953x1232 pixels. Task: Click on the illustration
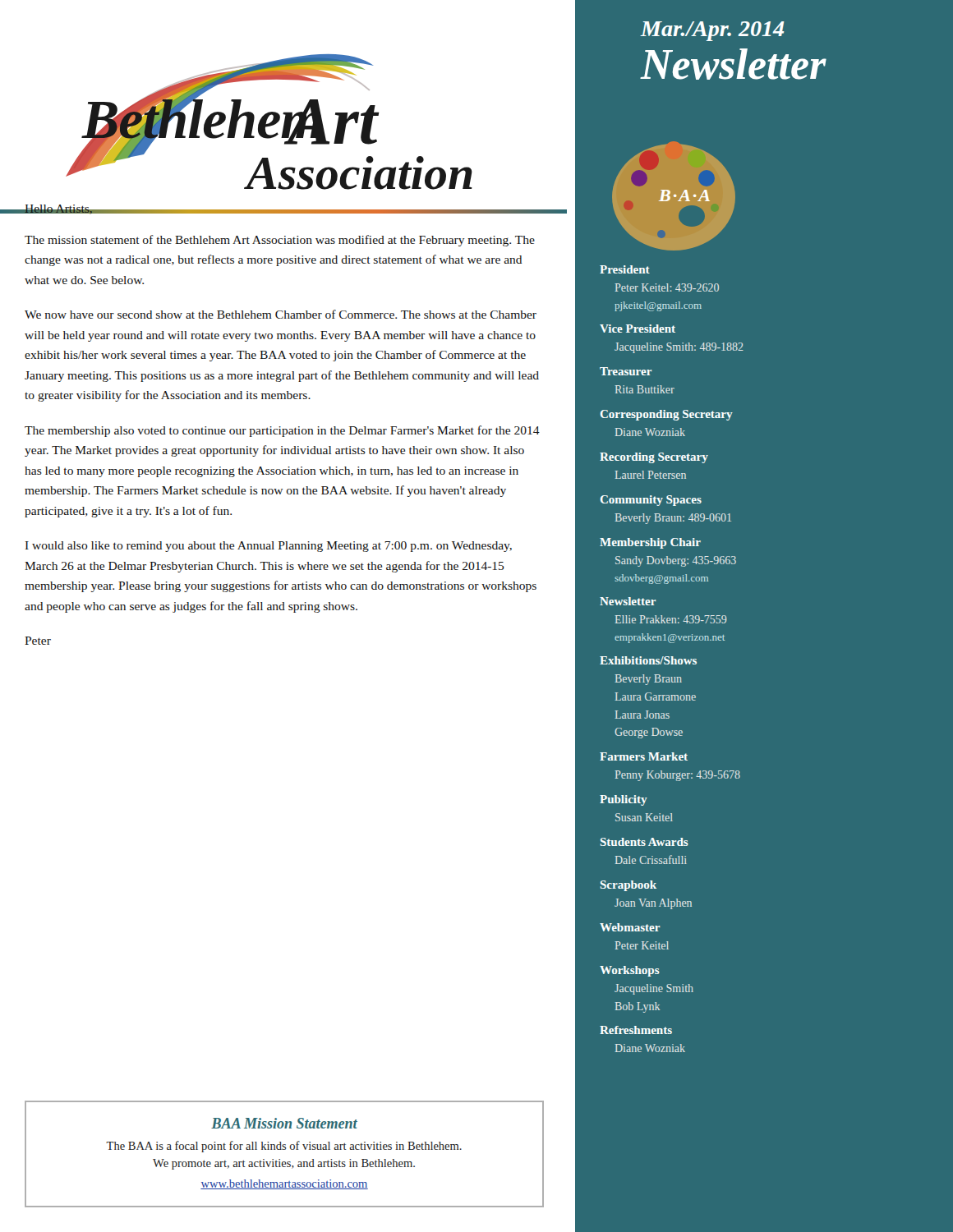pos(670,188)
